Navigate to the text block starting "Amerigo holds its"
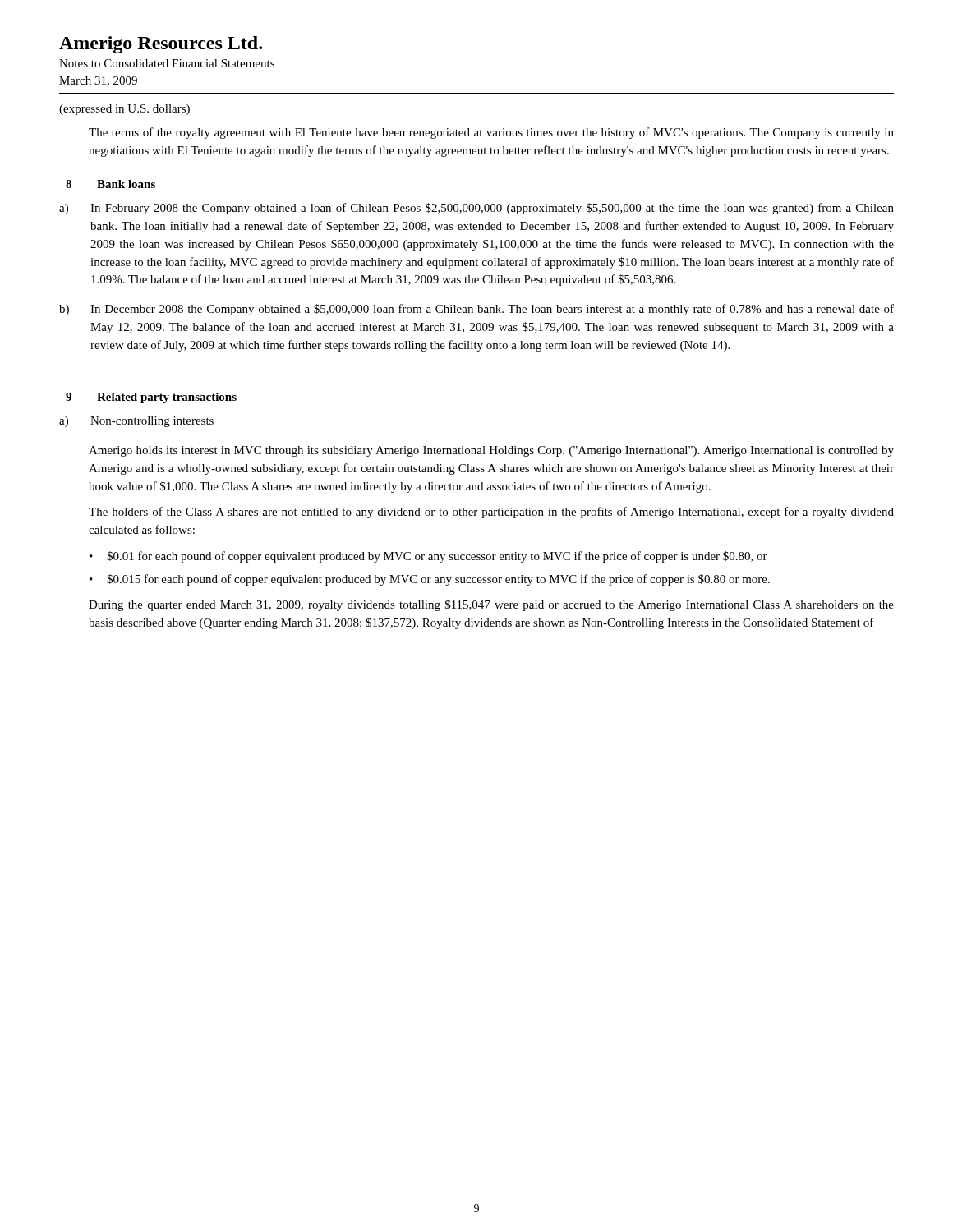This screenshot has width=953, height=1232. 491,468
